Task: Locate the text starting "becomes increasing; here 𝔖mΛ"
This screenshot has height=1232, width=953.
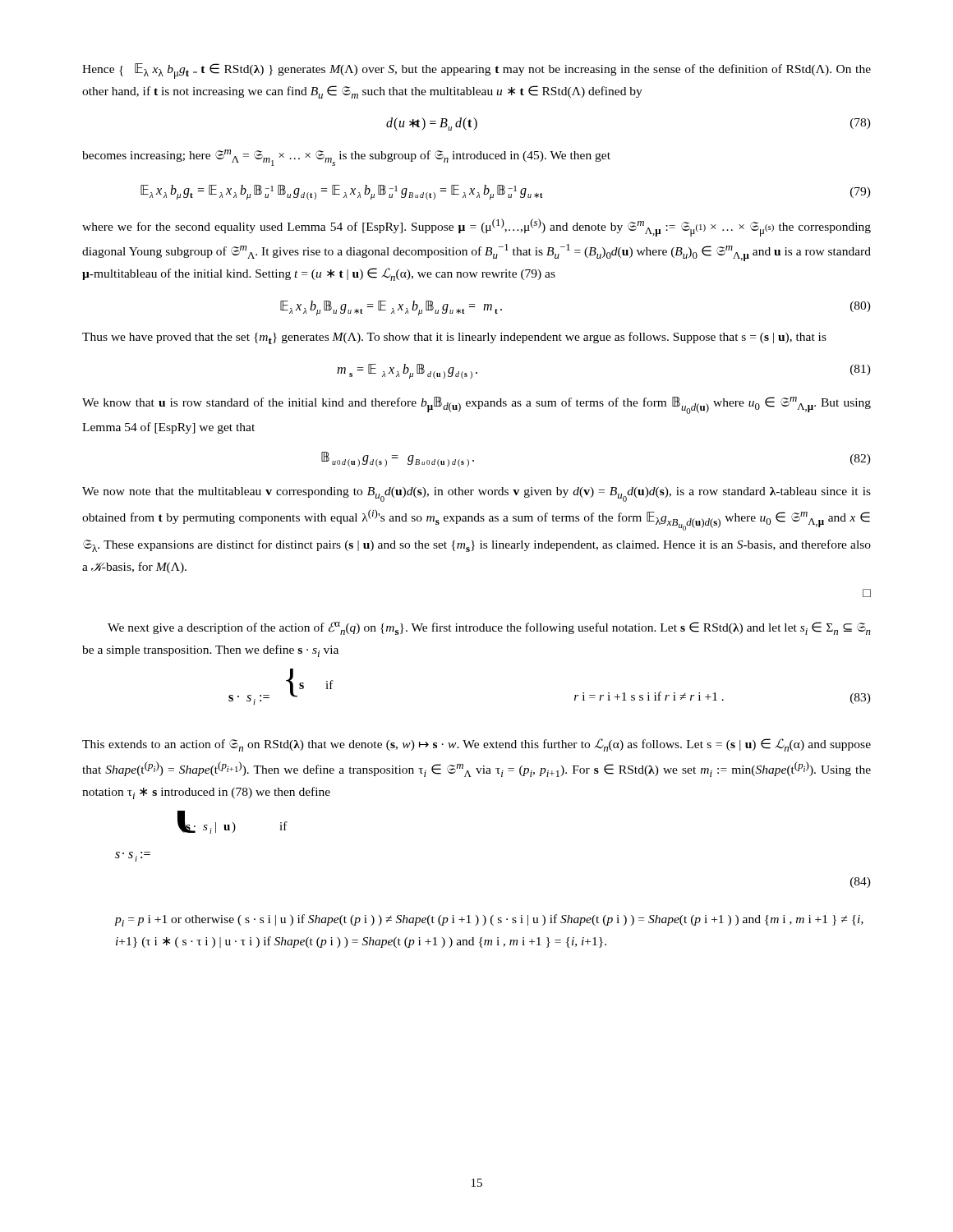Action: [x=346, y=156]
